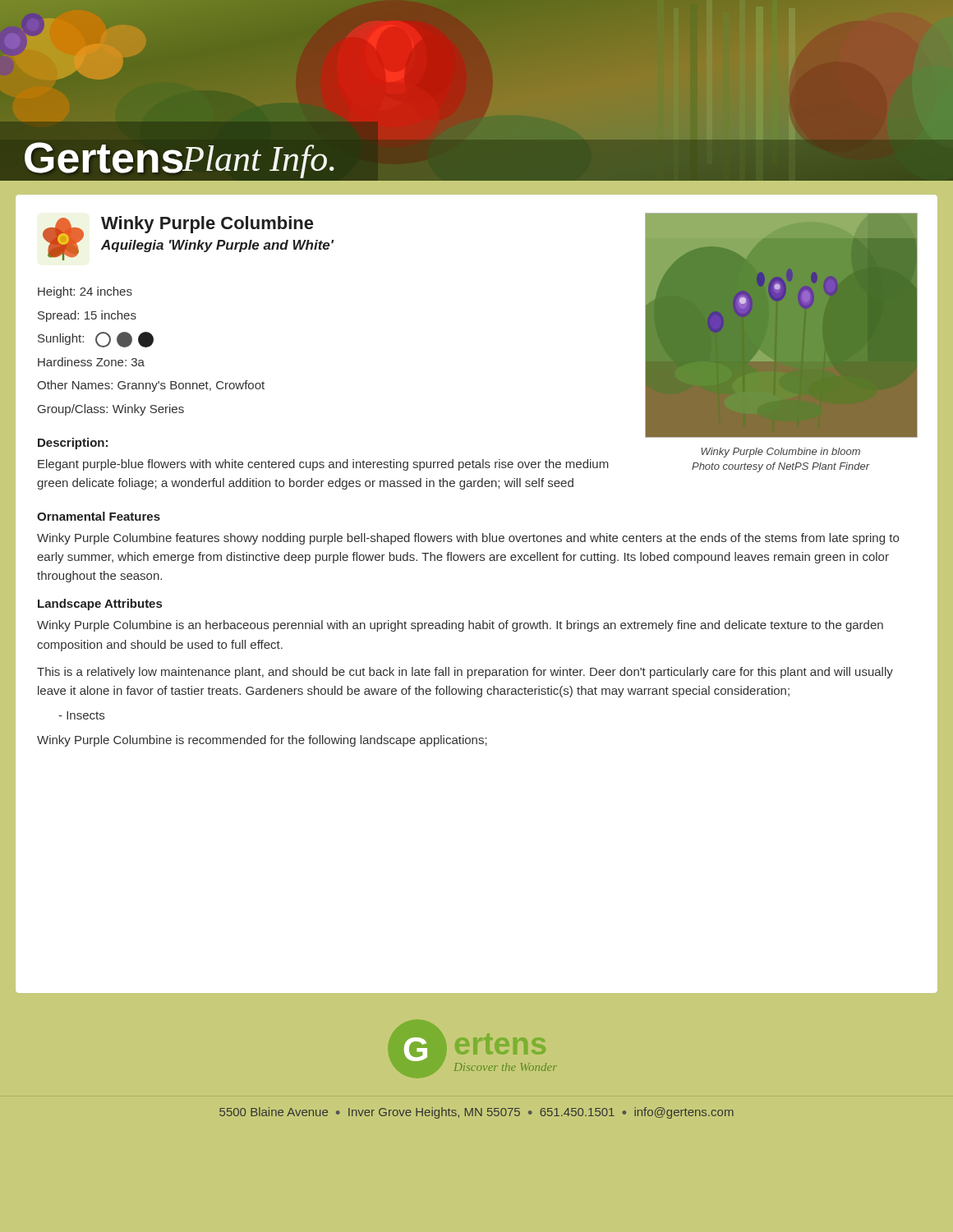The width and height of the screenshot is (953, 1232).
Task: Locate the logo
Action: click(x=476, y=1050)
